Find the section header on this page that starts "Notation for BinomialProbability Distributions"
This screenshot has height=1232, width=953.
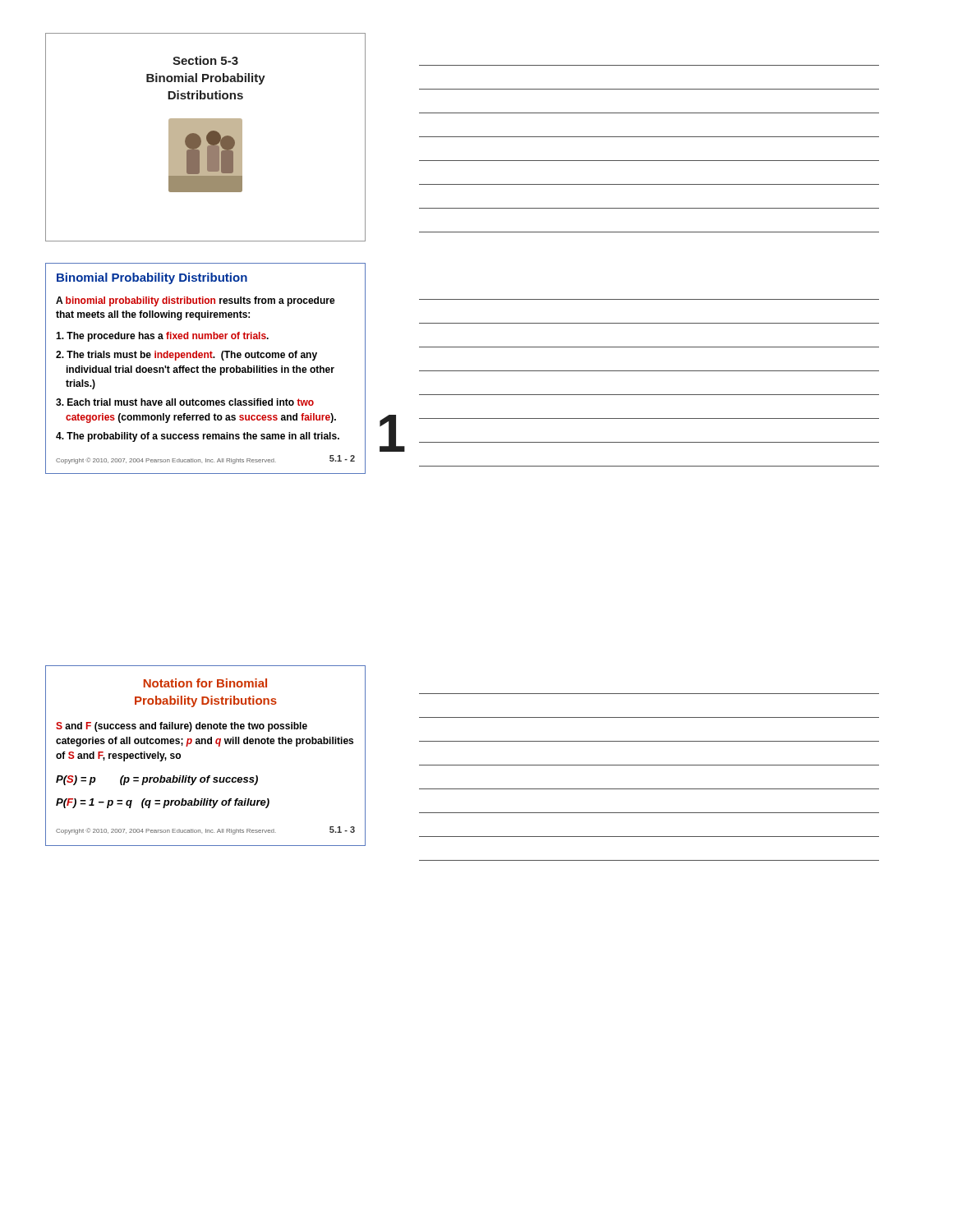tap(205, 755)
